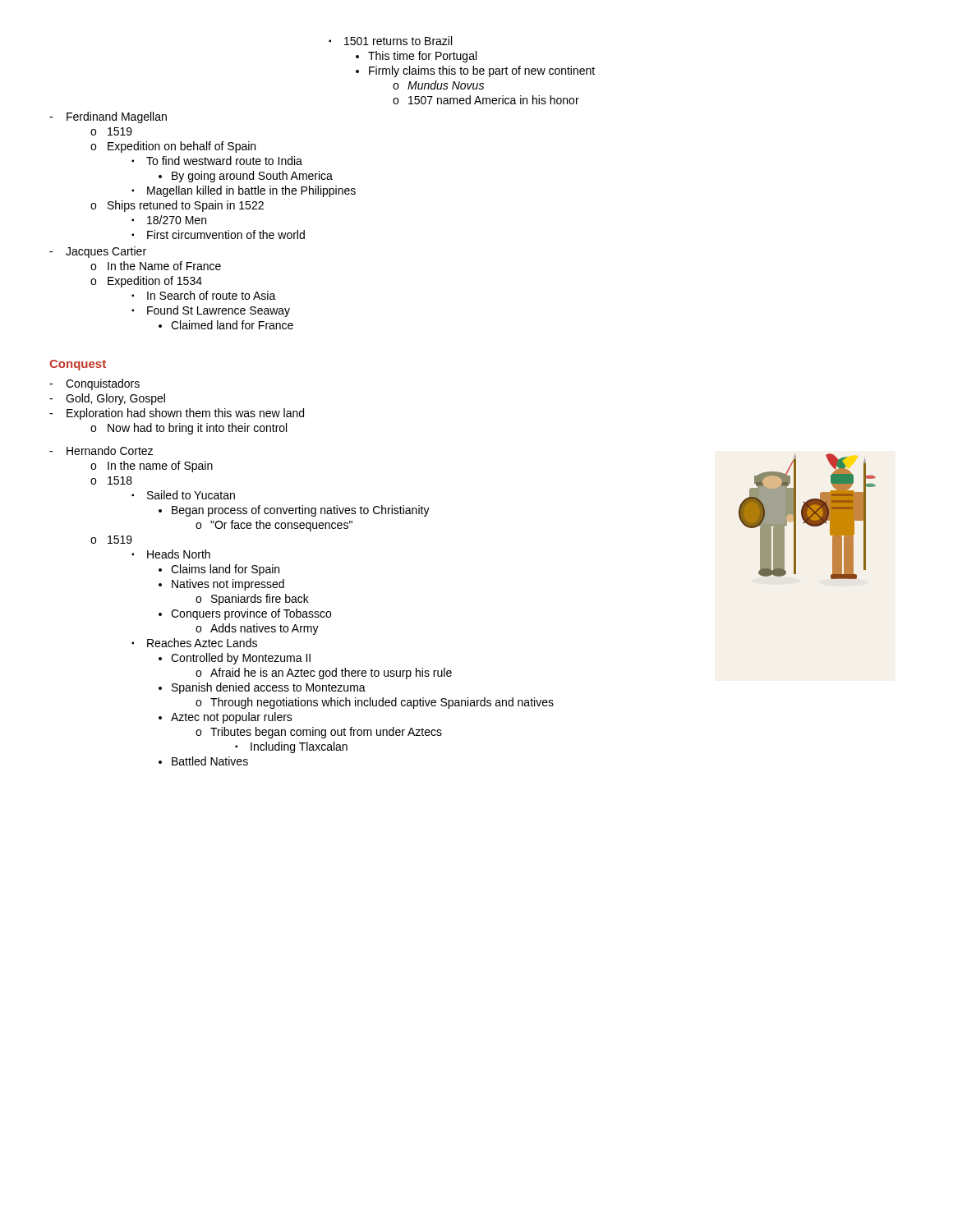Viewport: 953px width, 1232px height.
Task: Click on the illustration
Action: tap(809, 567)
